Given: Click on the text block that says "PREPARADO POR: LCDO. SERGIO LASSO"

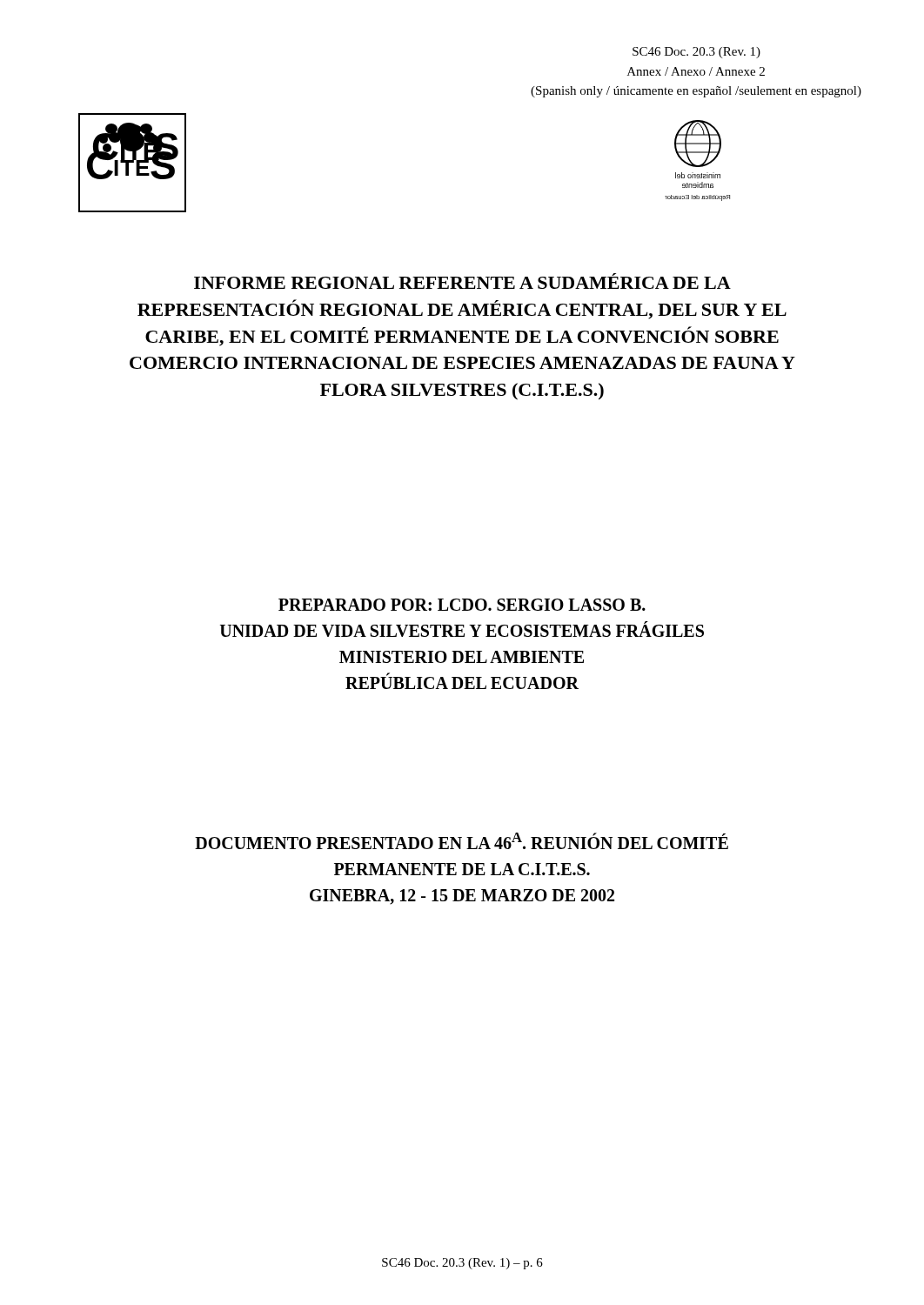Looking at the screenshot, I should (x=462, y=644).
